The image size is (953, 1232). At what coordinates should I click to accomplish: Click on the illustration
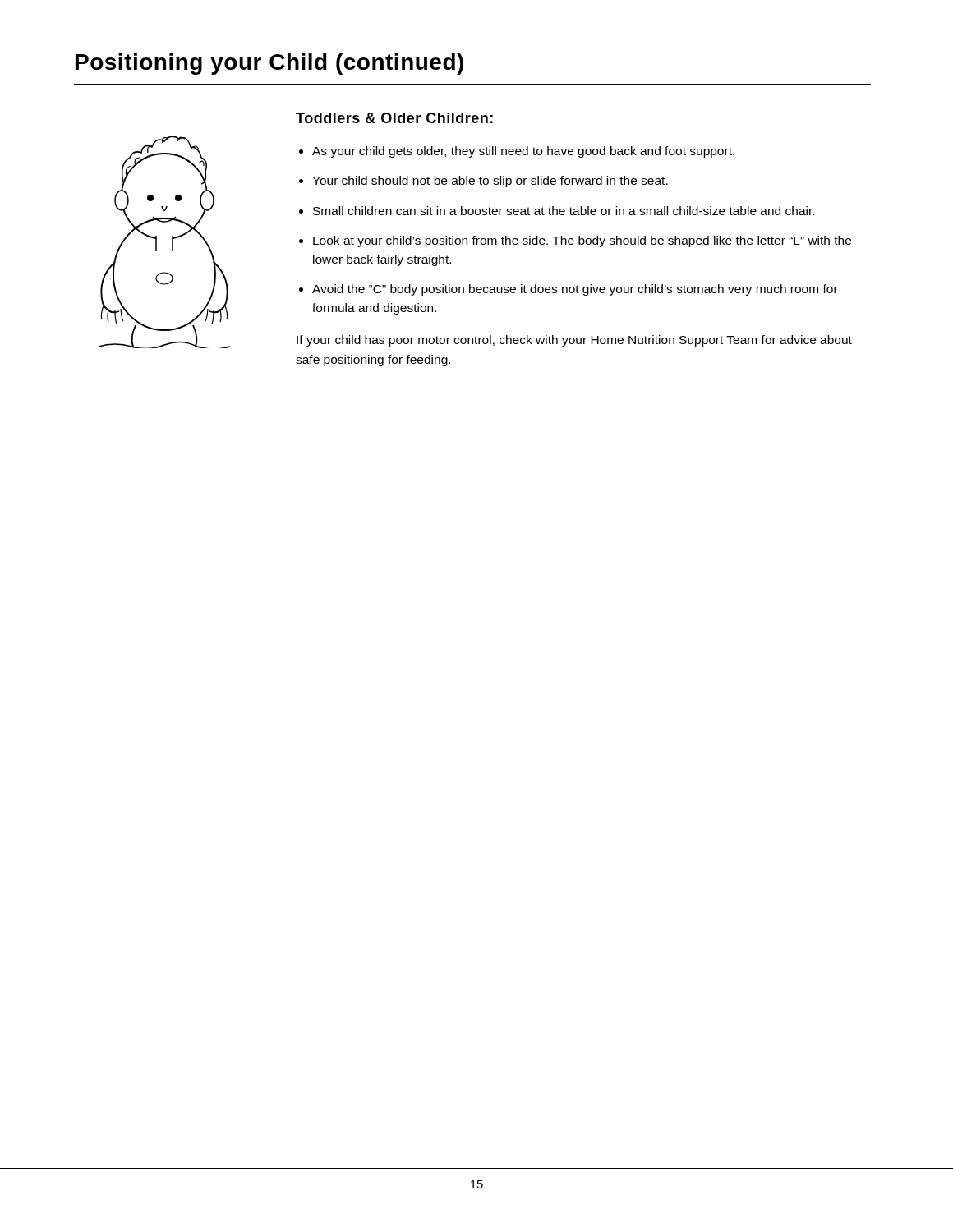(x=173, y=235)
